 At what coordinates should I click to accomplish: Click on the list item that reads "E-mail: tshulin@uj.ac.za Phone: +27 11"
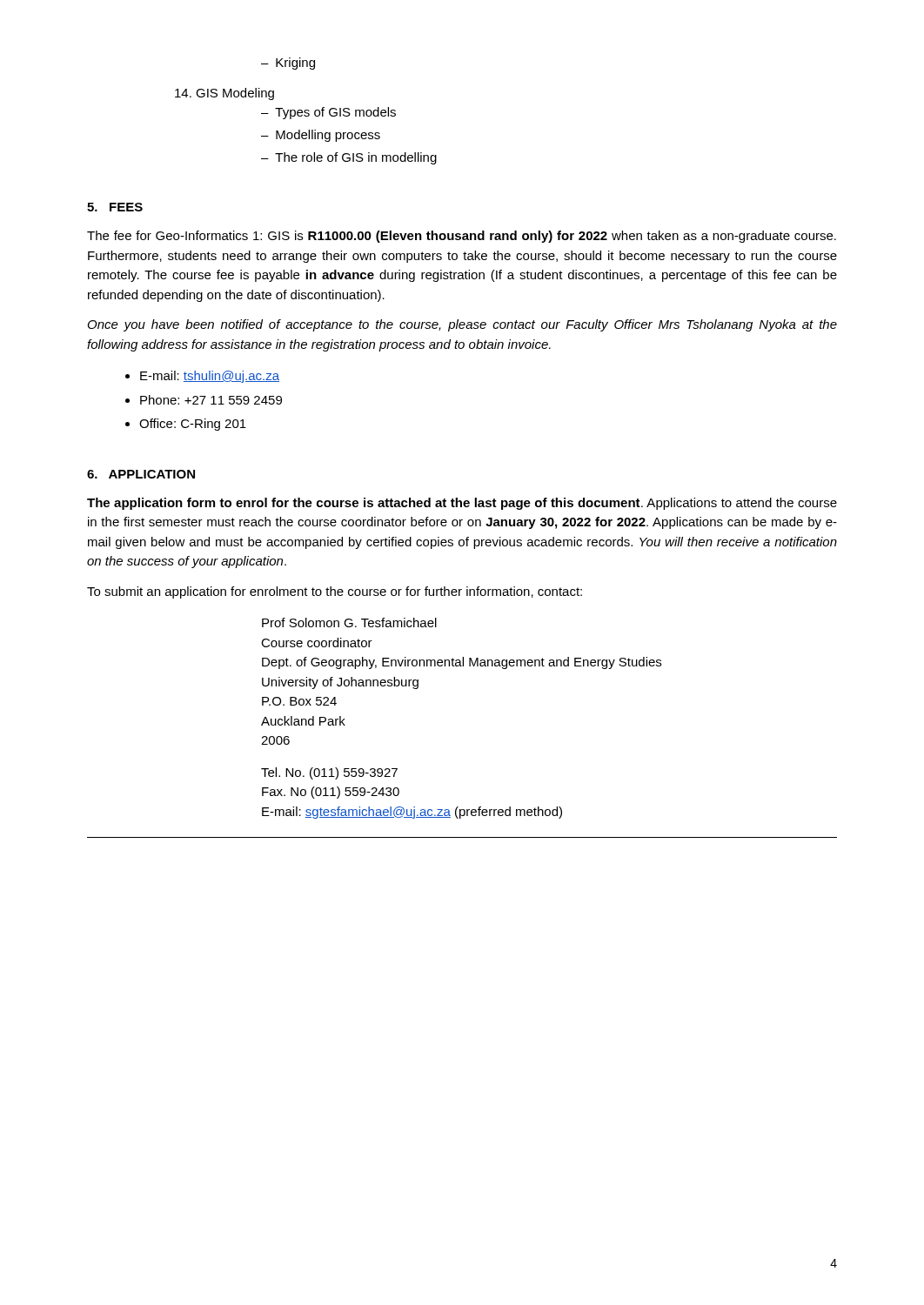pyautogui.click(x=210, y=377)
